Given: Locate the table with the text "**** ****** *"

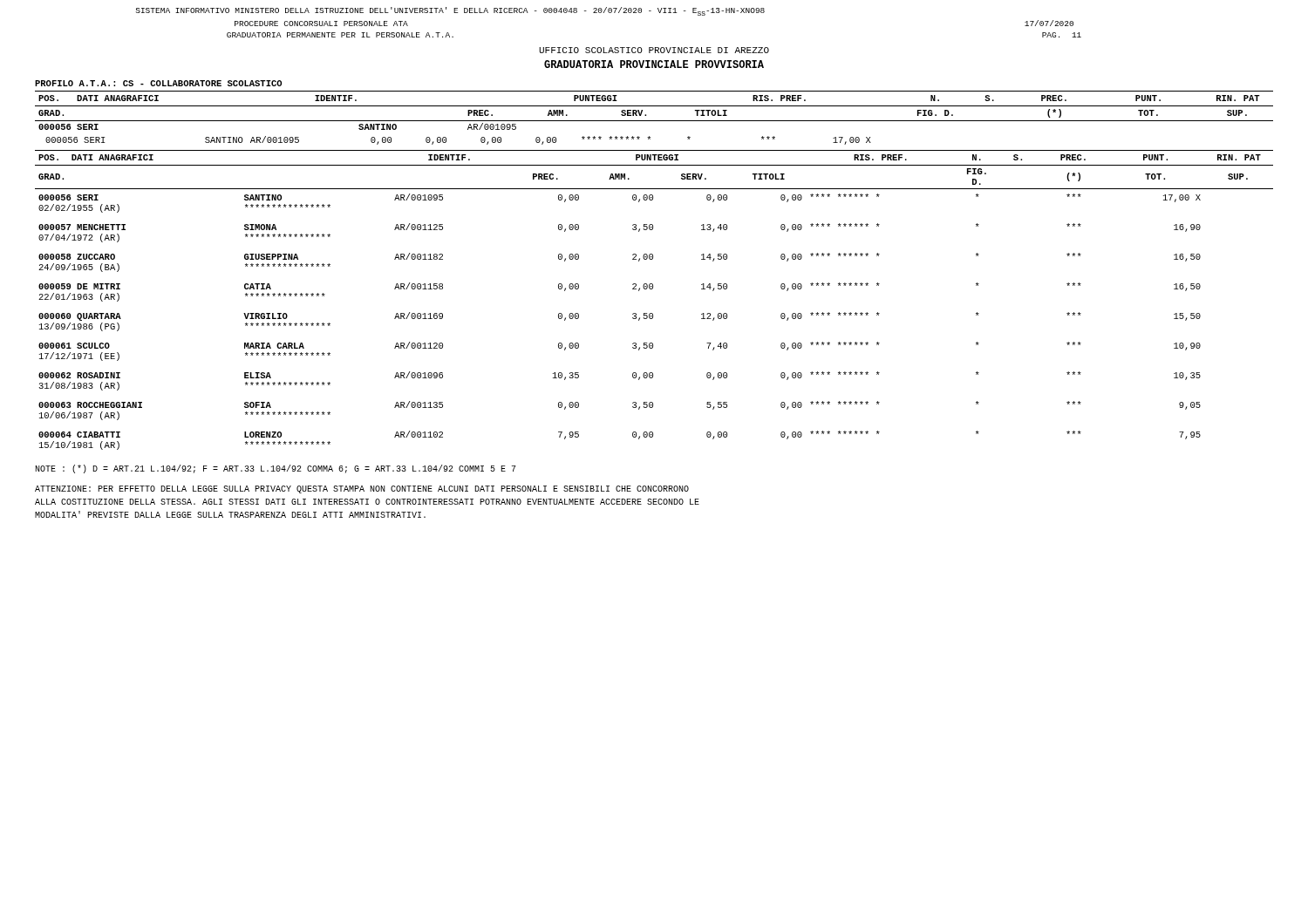Looking at the screenshot, I should 654,273.
